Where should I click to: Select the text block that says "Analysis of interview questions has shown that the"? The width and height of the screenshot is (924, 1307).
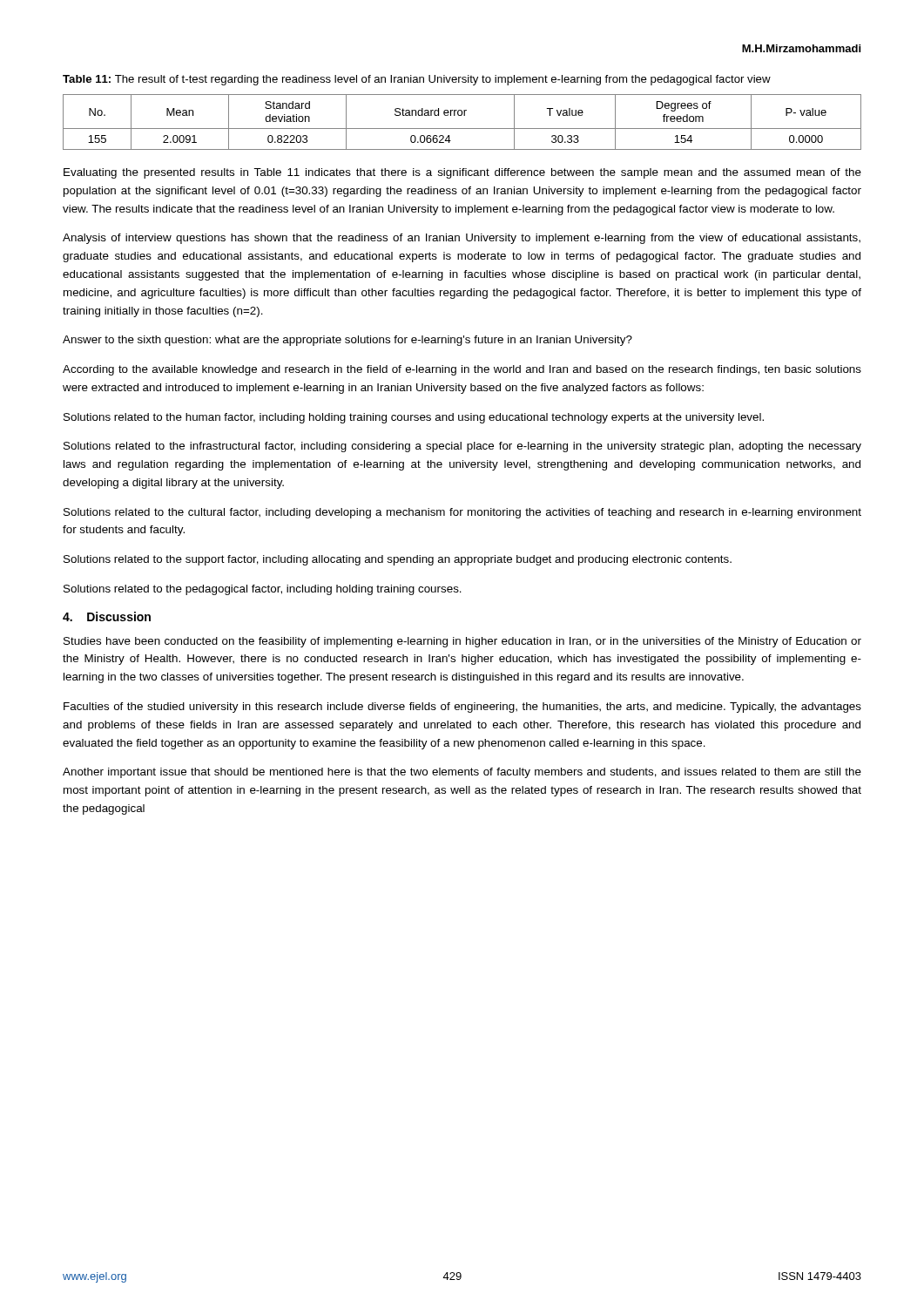(x=462, y=274)
